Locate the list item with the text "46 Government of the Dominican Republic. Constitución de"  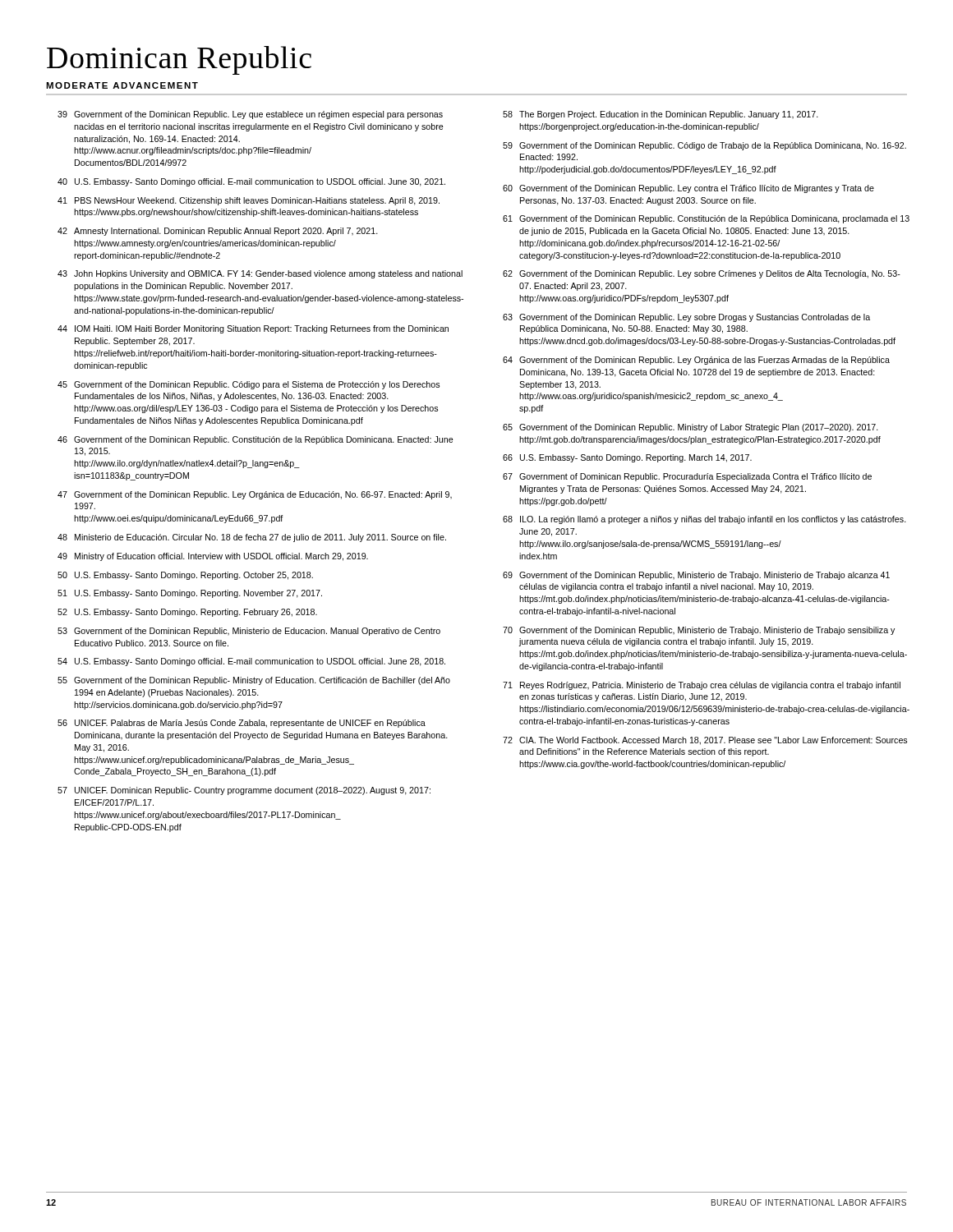point(255,458)
